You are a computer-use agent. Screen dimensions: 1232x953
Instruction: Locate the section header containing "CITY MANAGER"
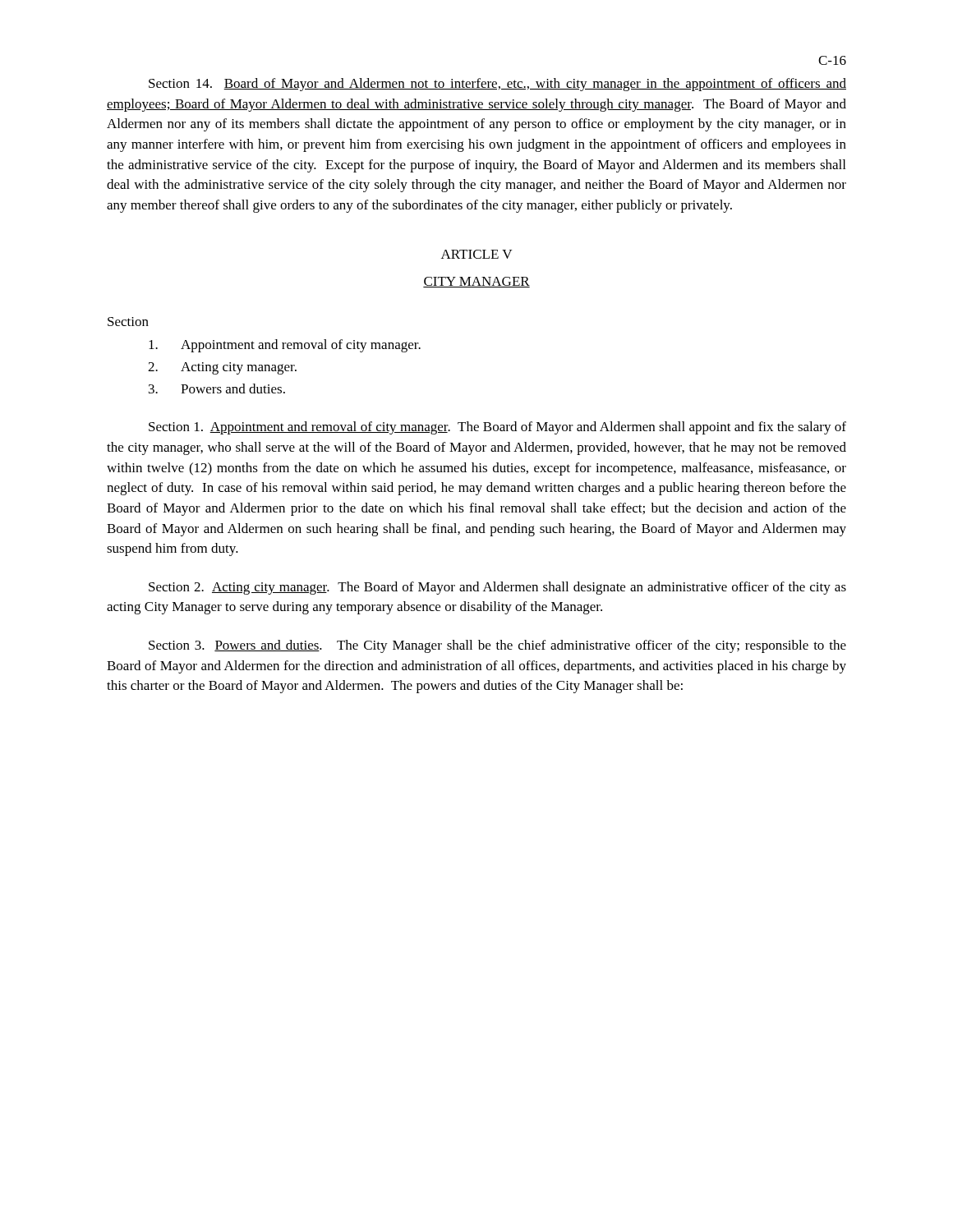[476, 281]
